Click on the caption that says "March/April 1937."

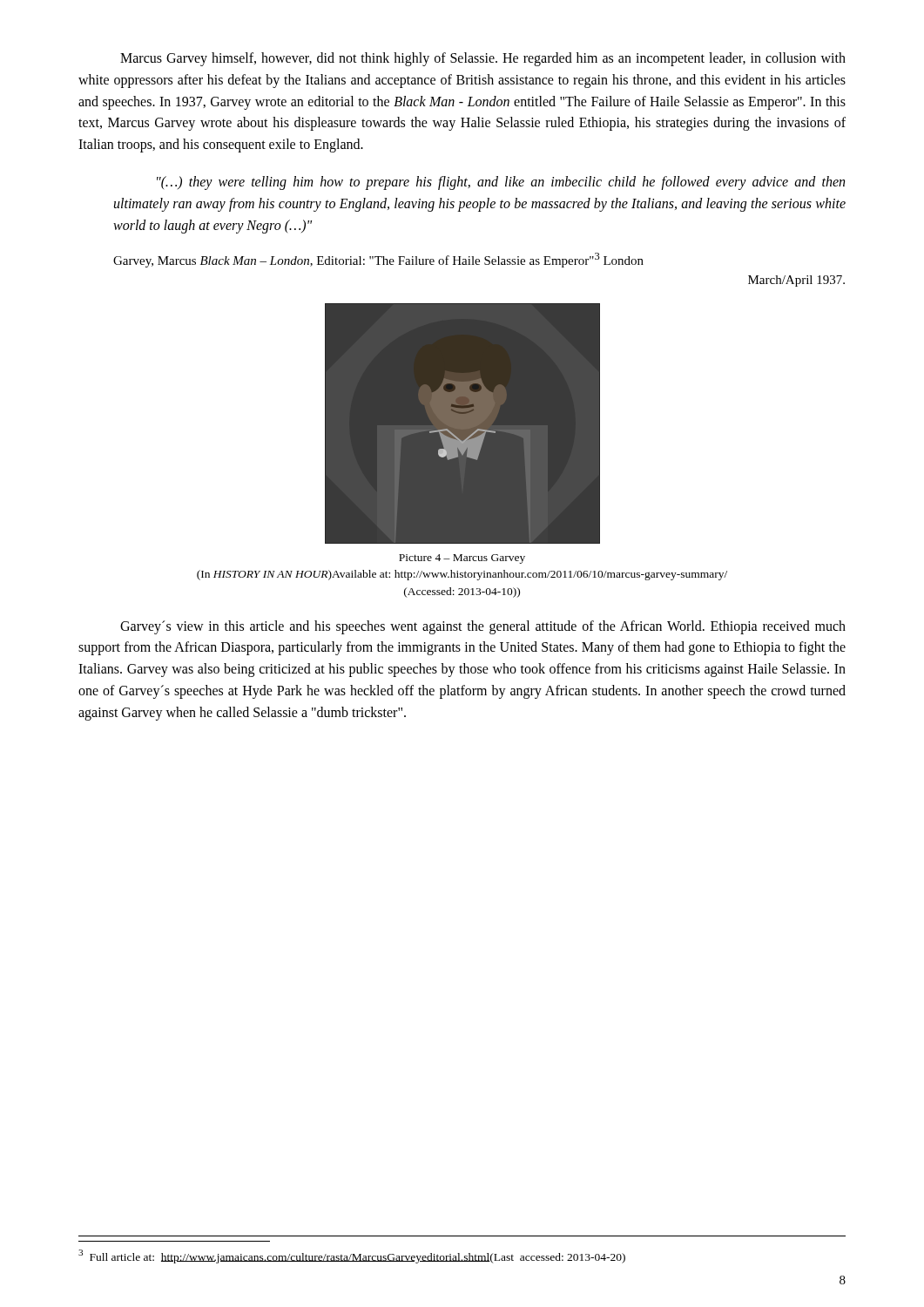click(x=797, y=280)
